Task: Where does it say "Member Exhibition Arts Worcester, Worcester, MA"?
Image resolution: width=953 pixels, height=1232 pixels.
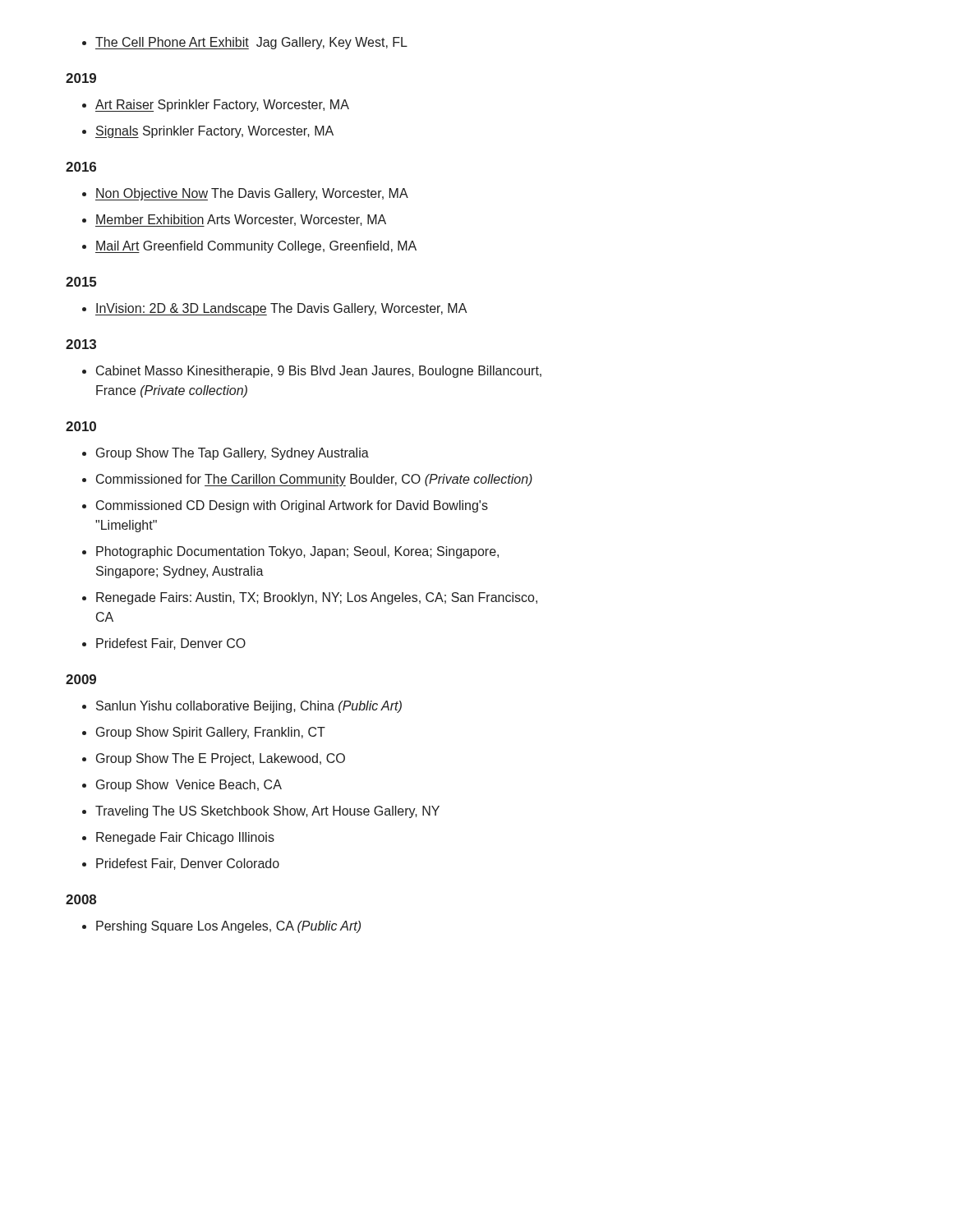Action: [234, 221]
